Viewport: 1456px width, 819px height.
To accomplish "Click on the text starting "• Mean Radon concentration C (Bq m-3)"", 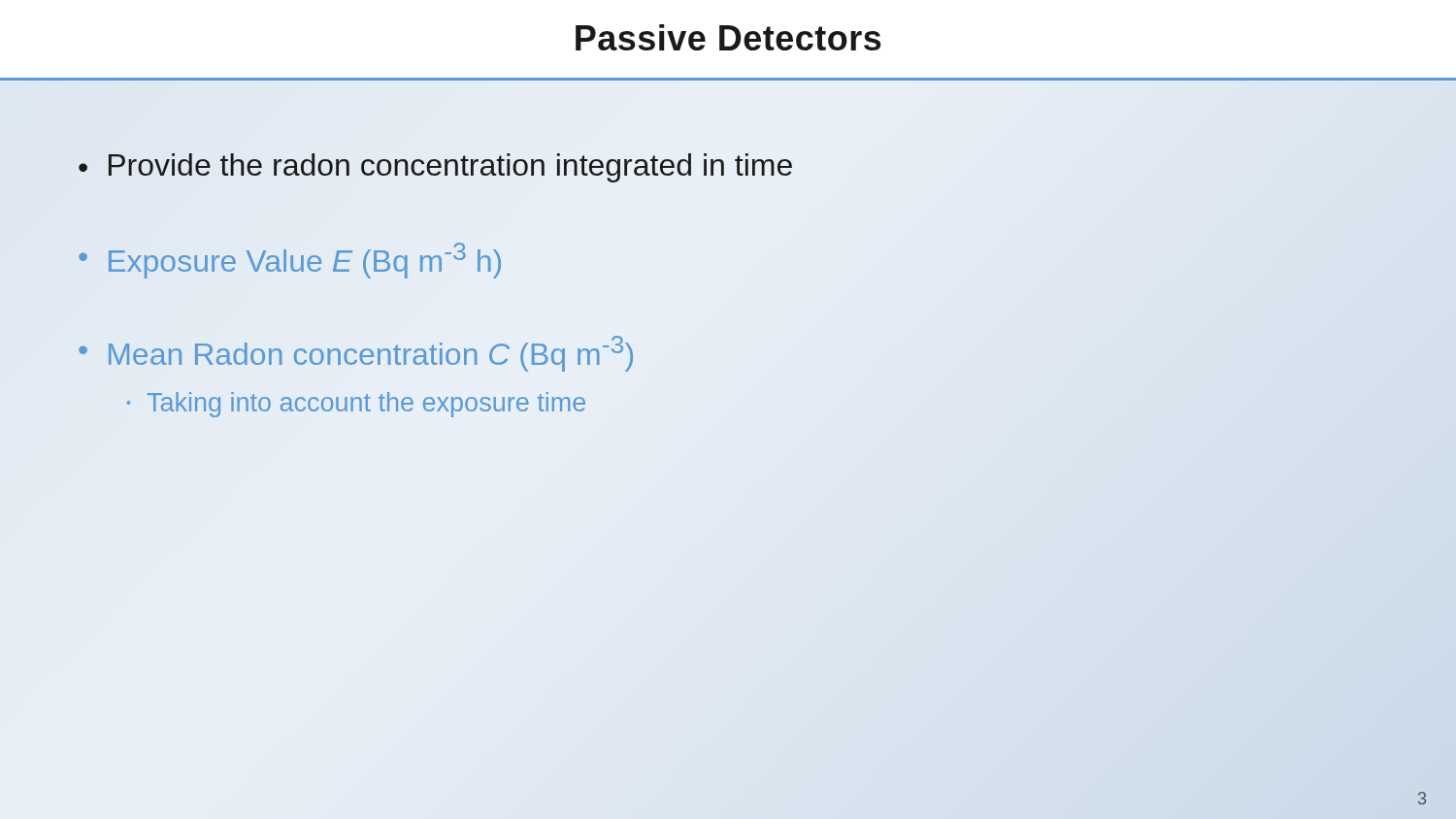I will tap(356, 374).
